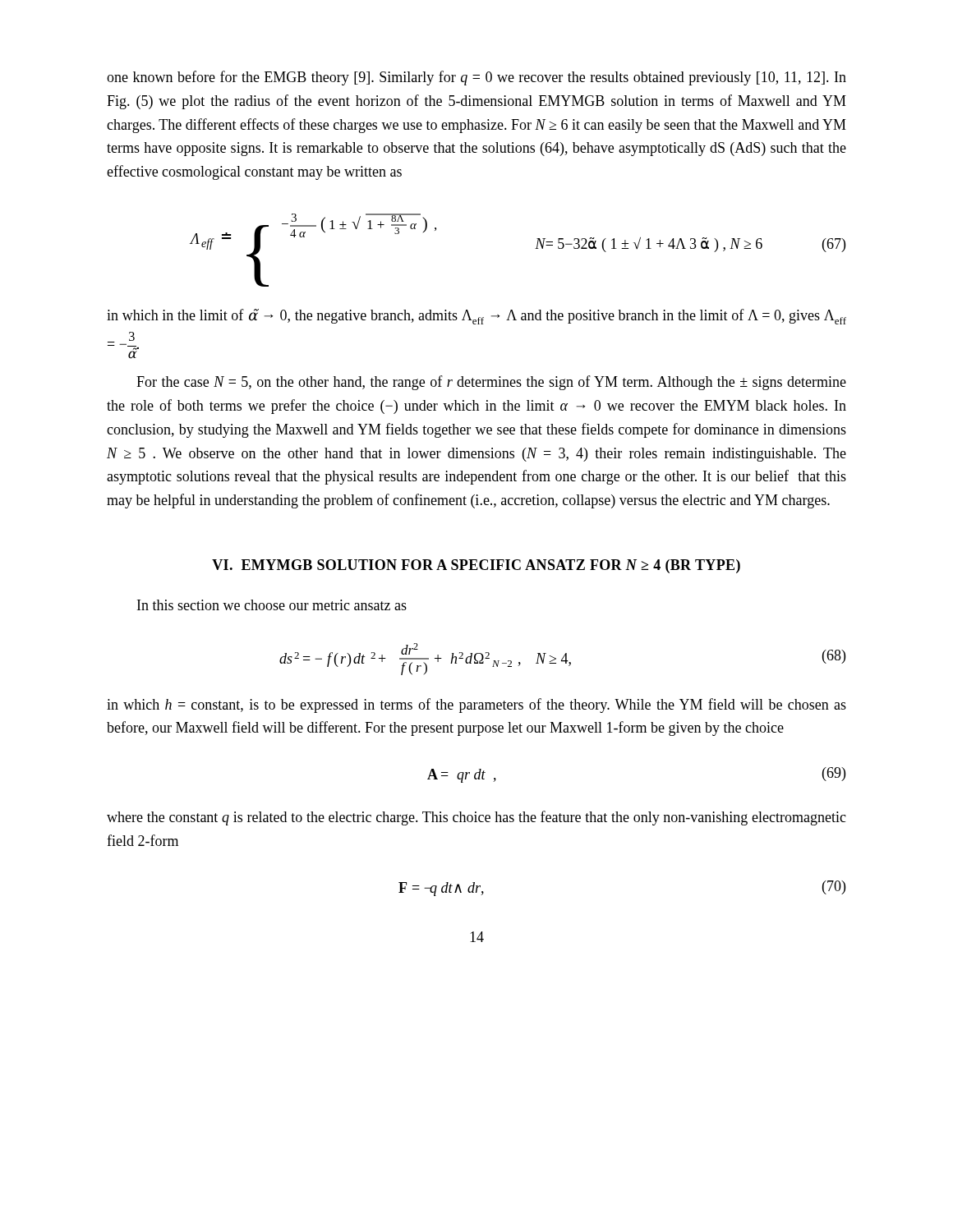Point to the formula beginning "ds 2 = − f"
The image size is (953, 1232).
click(563, 655)
